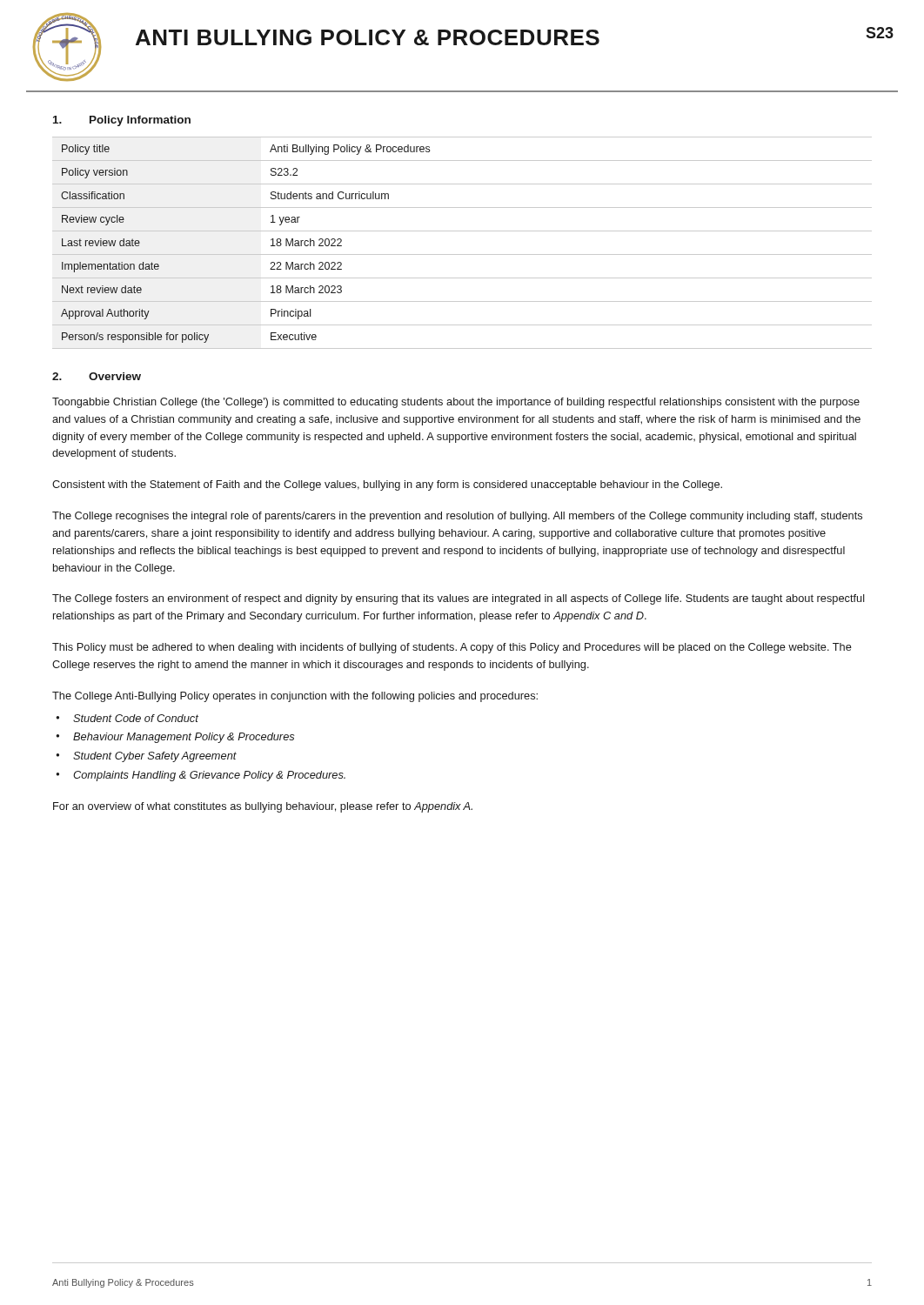The width and height of the screenshot is (924, 1305).
Task: Point to the block beginning "For an overview of what constitutes as"
Action: click(263, 806)
